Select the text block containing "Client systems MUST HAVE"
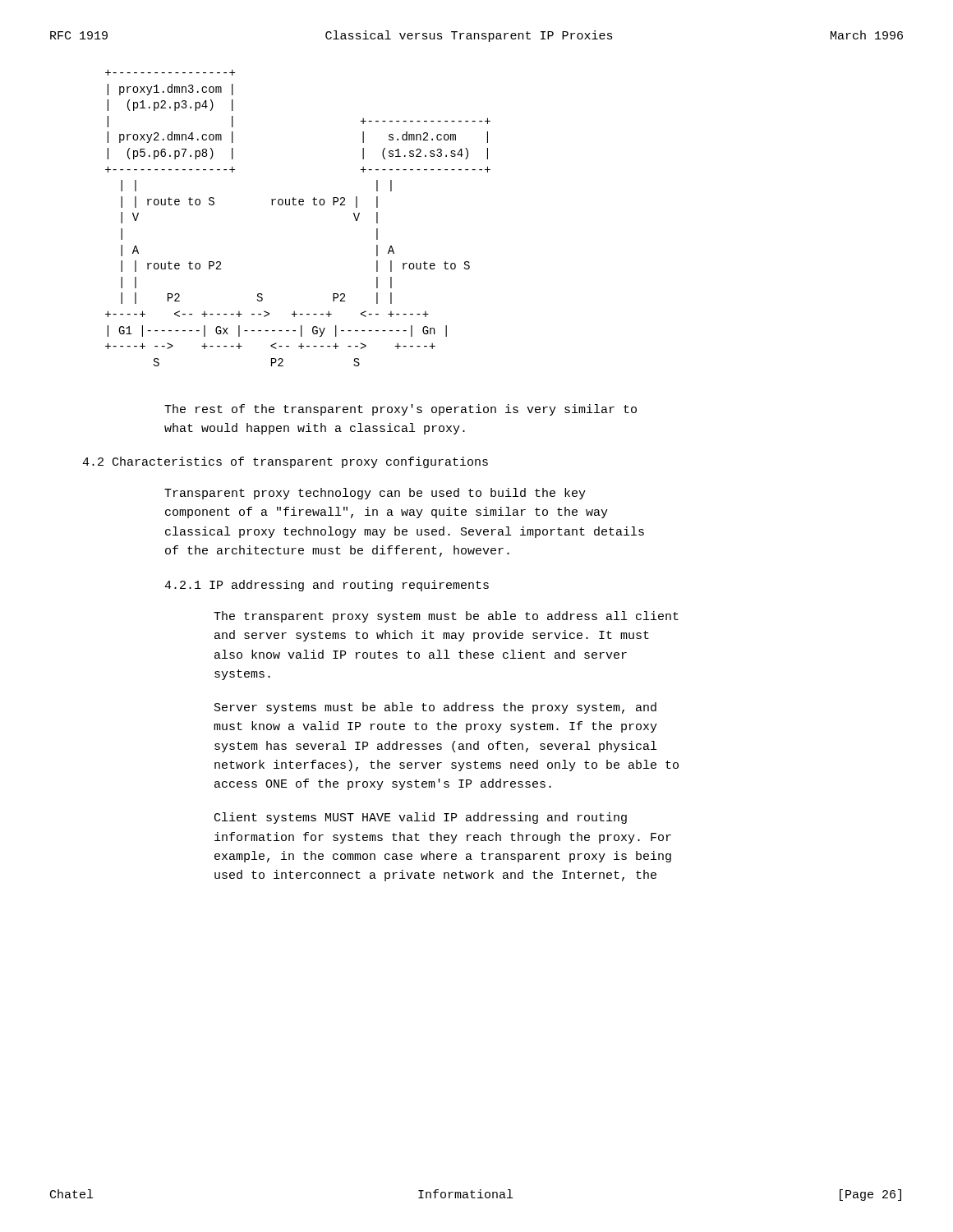Screen dimensions: 1232x953 coord(443,847)
